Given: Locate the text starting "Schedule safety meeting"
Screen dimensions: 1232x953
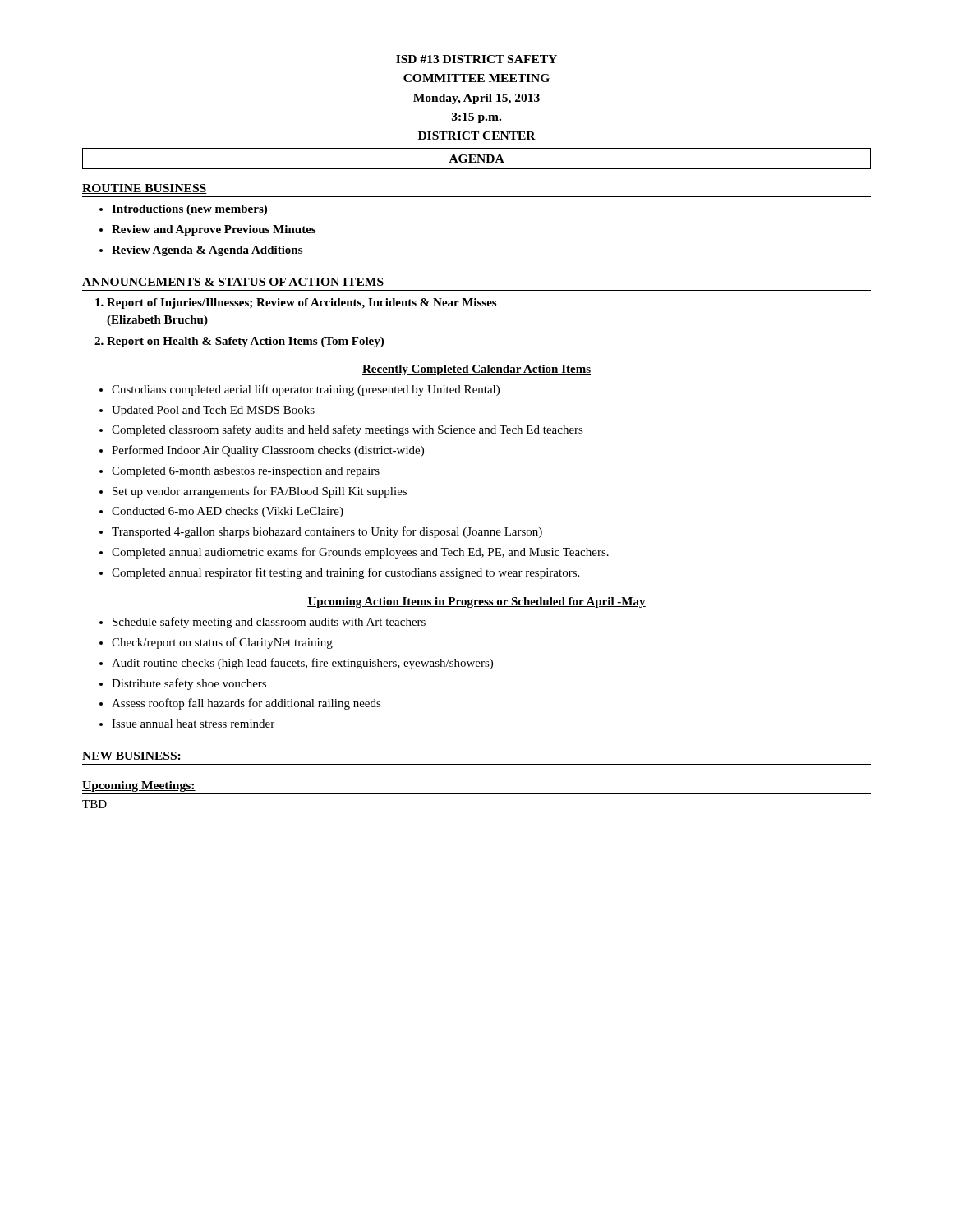Looking at the screenshot, I should coord(262,623).
